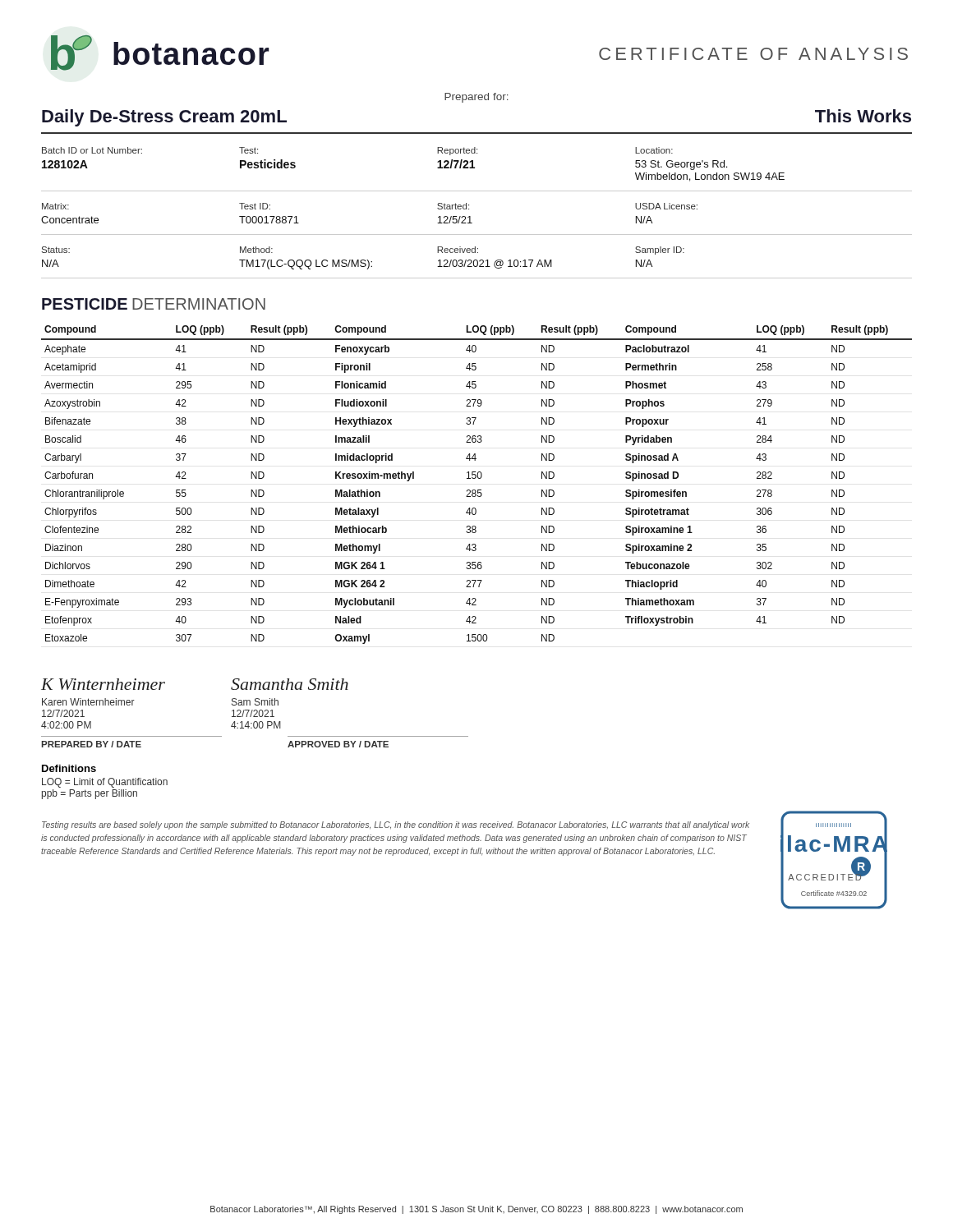
Task: Click on the text block containing "APPROVED BY /"
Action: [x=338, y=744]
